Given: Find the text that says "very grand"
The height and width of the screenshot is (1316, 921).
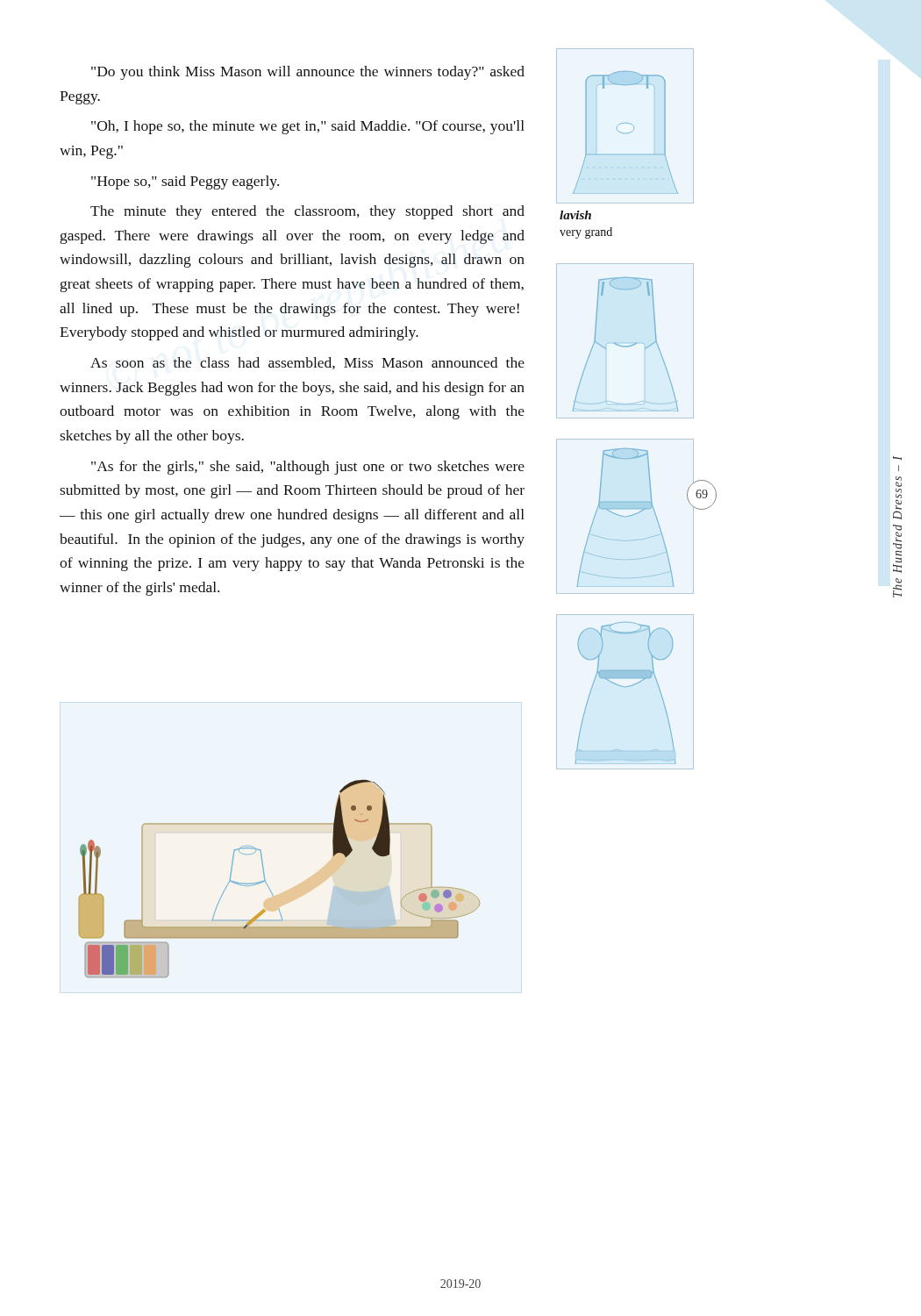Looking at the screenshot, I should point(586,232).
